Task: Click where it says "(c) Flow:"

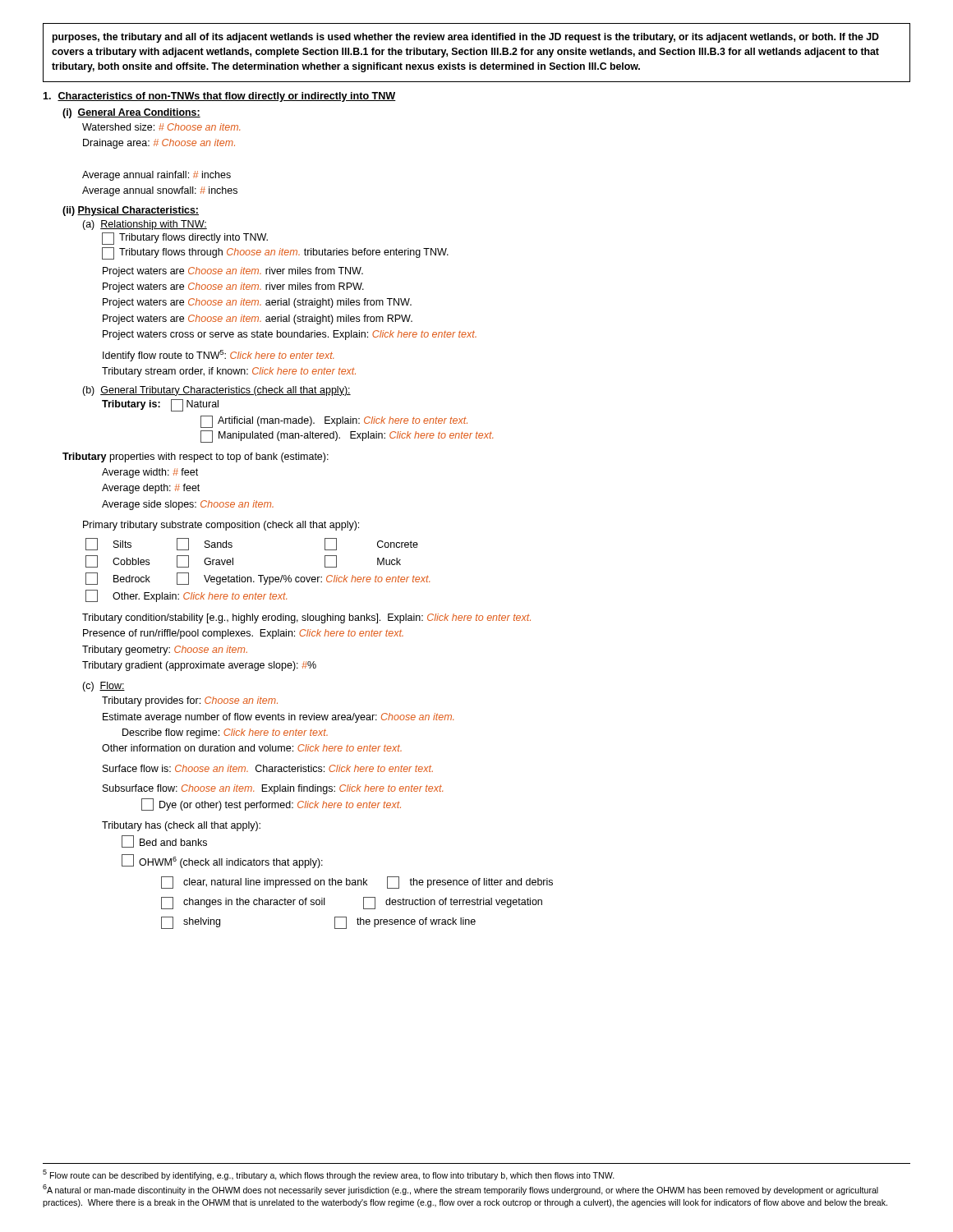Action: tap(103, 686)
